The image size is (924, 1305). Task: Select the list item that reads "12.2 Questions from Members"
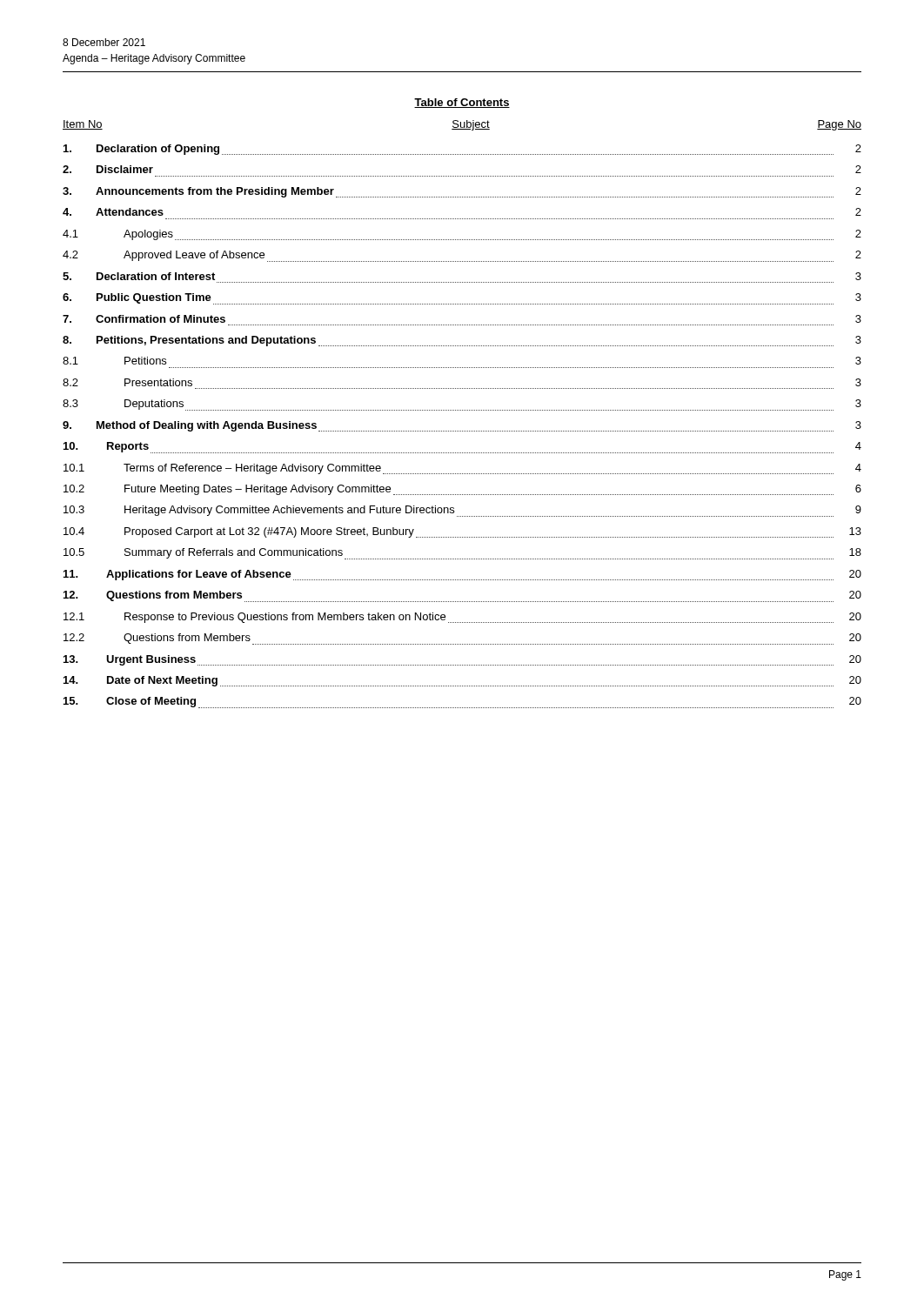[x=462, y=638]
